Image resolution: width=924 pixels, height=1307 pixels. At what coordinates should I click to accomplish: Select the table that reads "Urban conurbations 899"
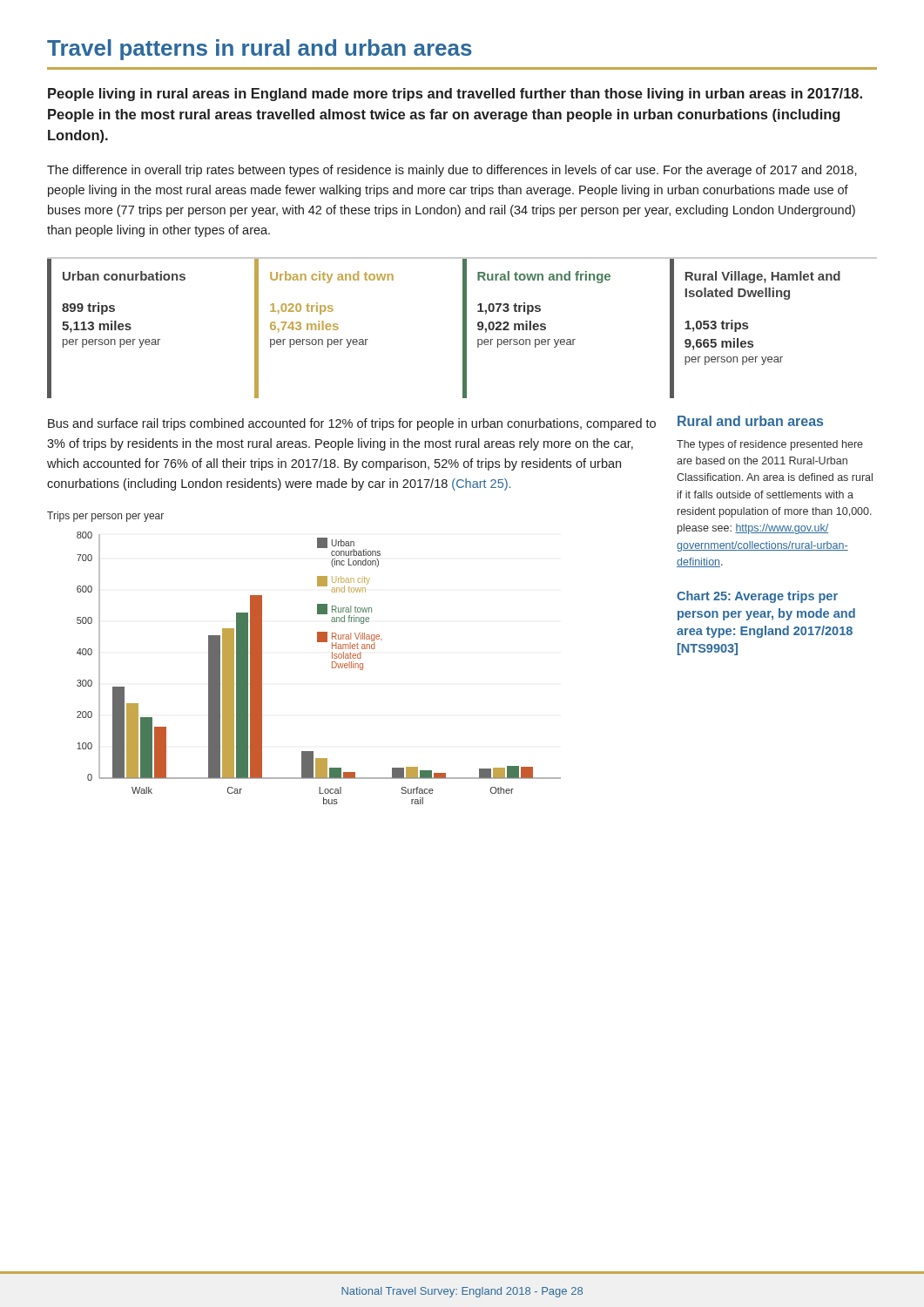[x=462, y=327]
